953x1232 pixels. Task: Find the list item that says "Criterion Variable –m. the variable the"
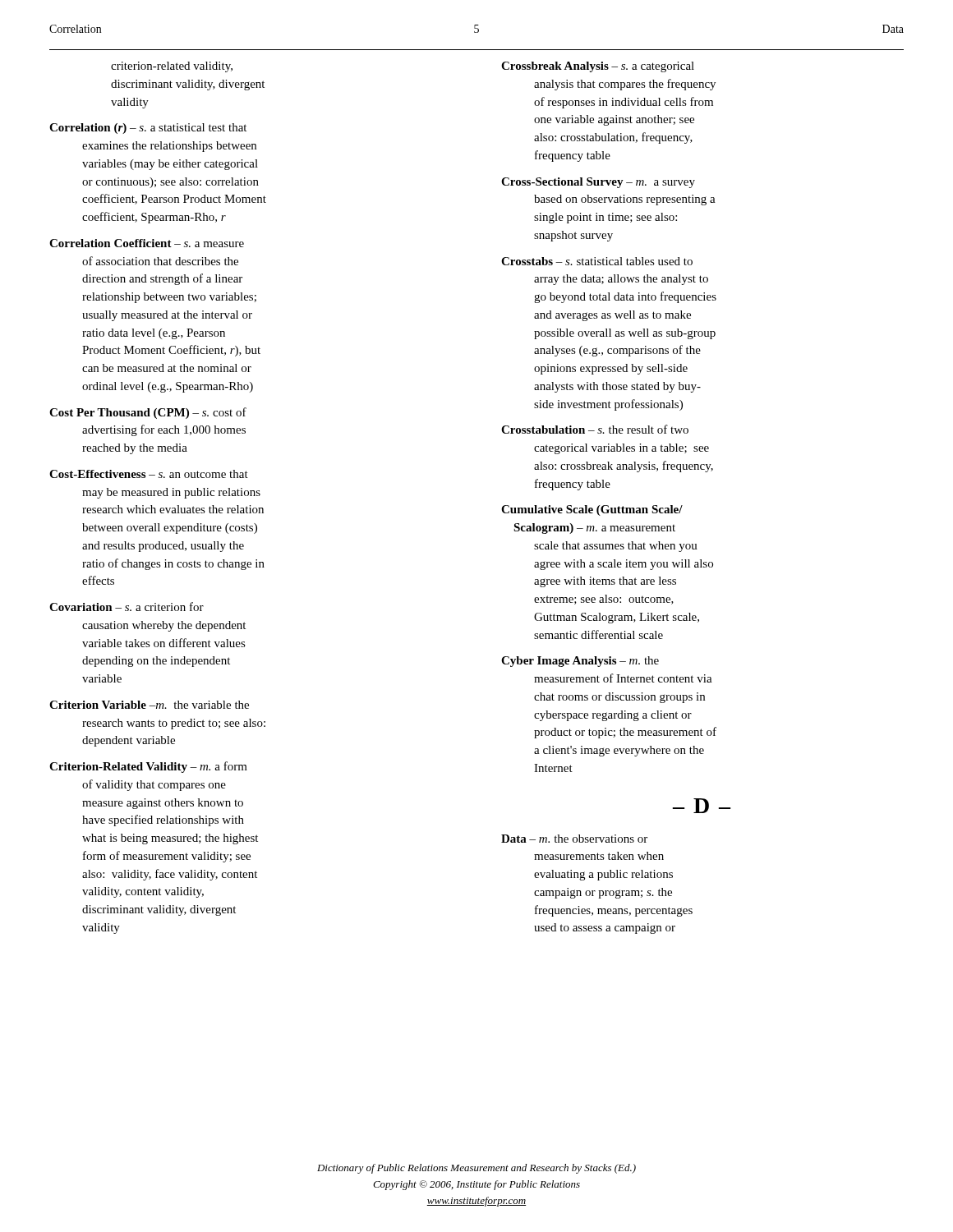(x=238, y=723)
